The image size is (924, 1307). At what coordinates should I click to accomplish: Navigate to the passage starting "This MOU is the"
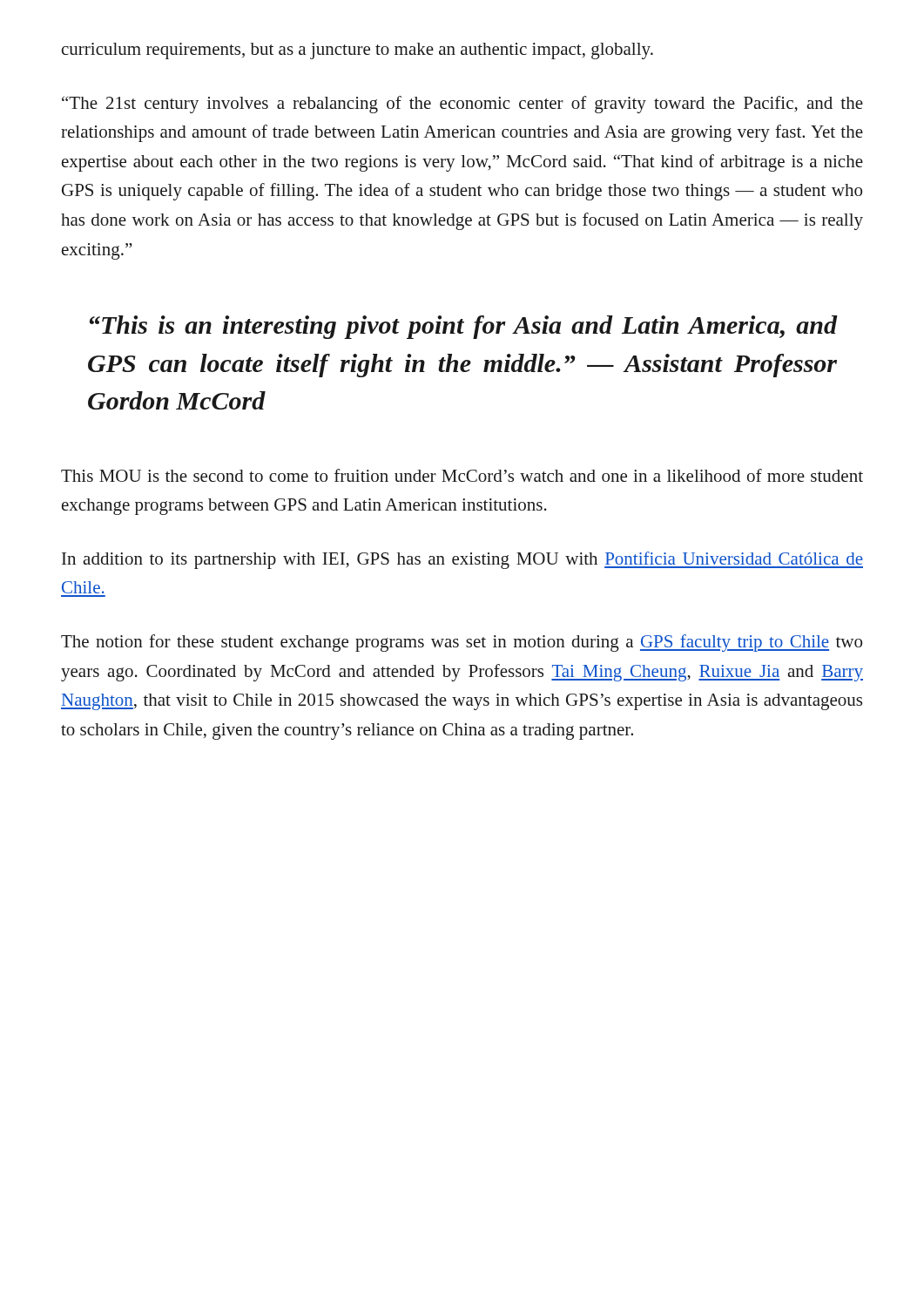point(462,490)
